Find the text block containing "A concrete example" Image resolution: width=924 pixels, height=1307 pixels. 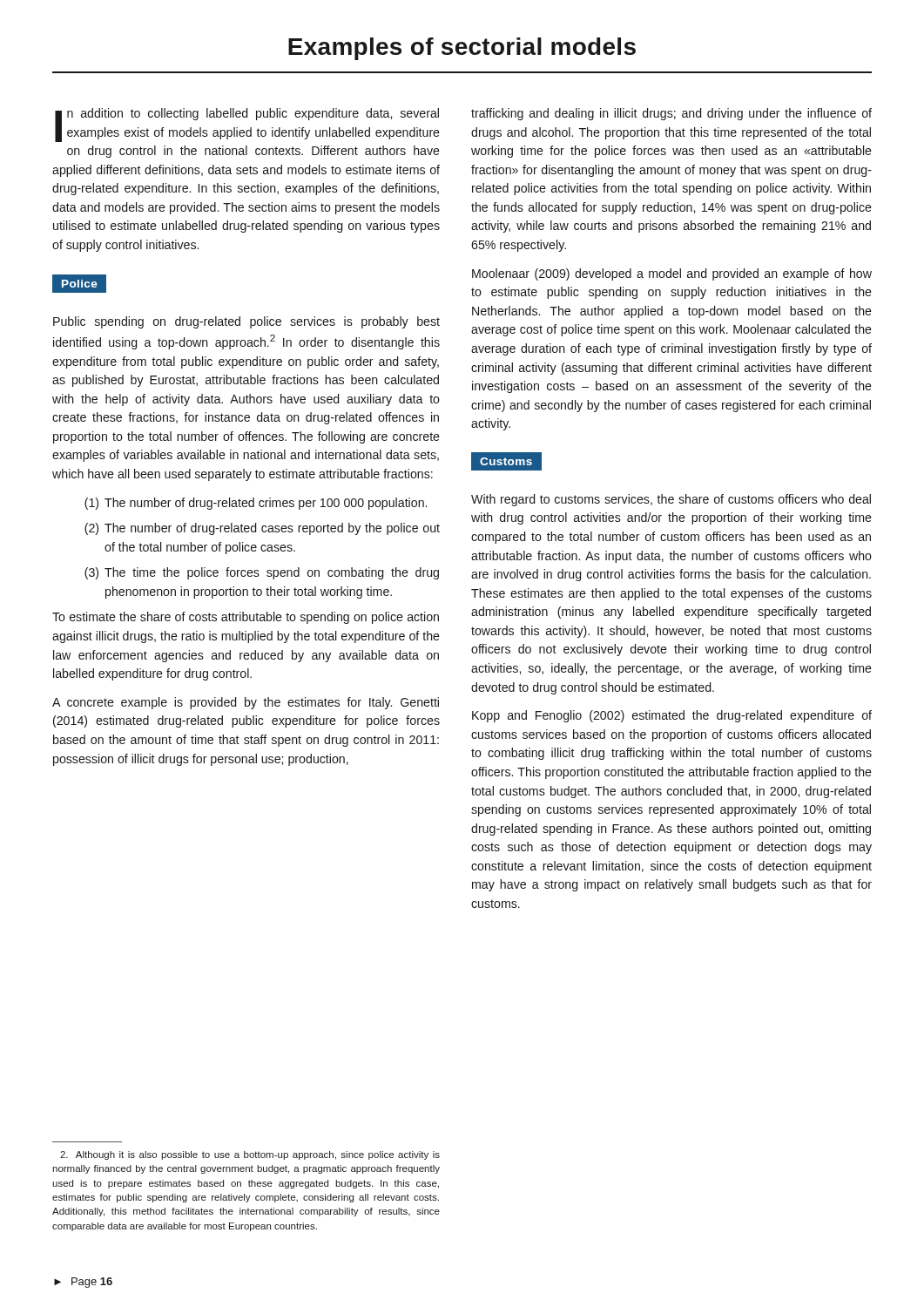[x=246, y=730]
